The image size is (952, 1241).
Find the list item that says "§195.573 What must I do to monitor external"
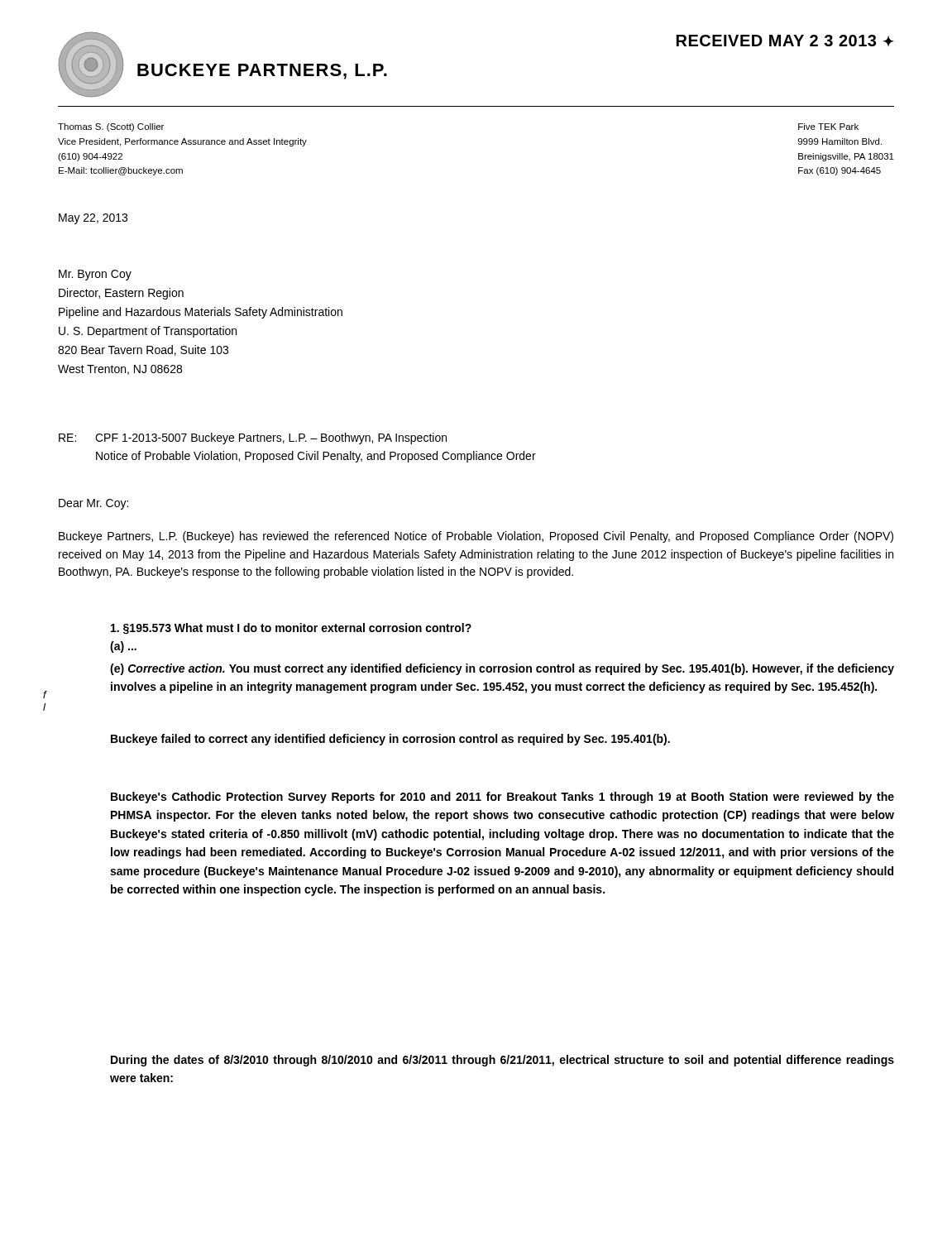click(x=502, y=658)
